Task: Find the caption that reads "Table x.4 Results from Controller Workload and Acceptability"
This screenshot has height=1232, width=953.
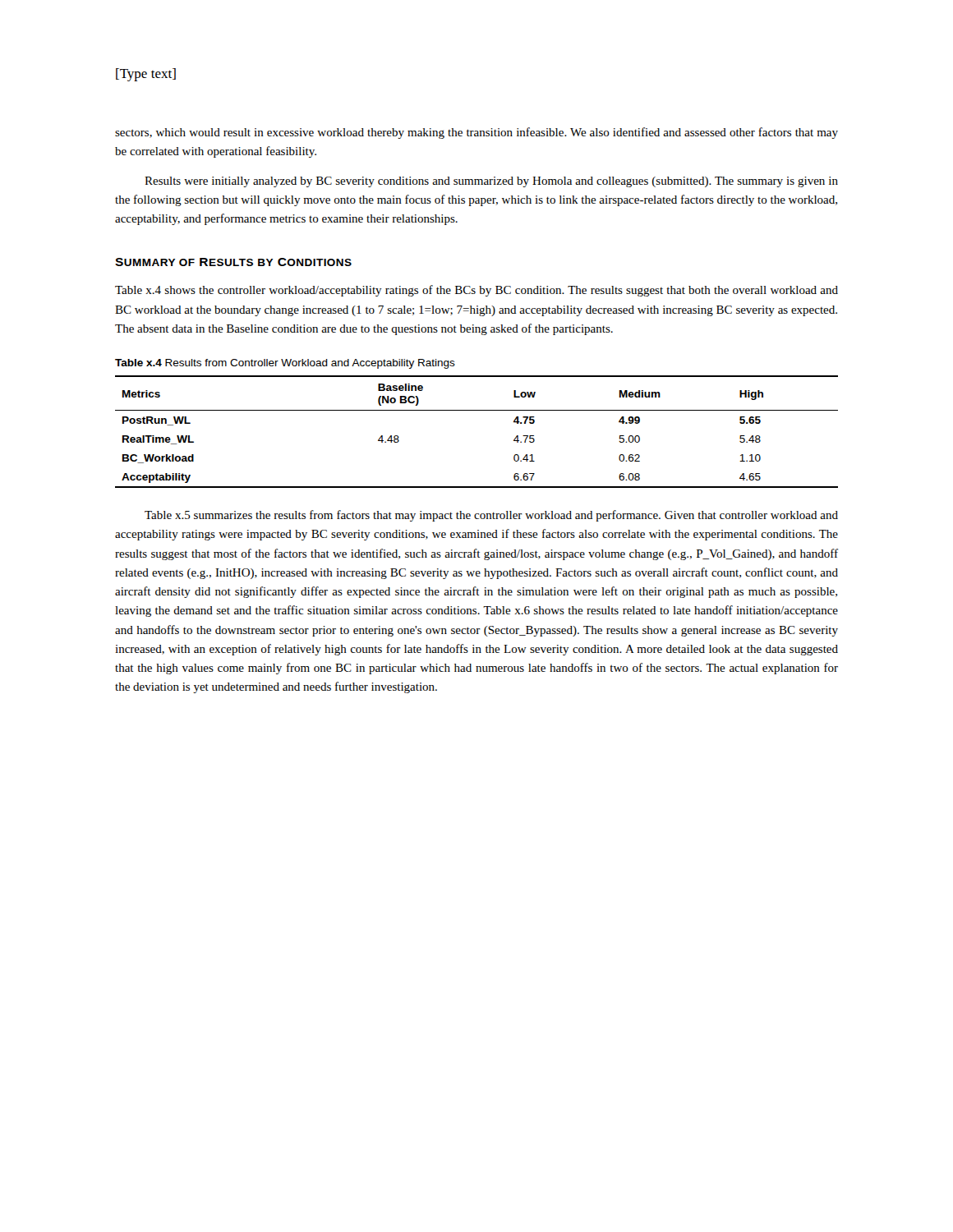Action: pos(285,363)
